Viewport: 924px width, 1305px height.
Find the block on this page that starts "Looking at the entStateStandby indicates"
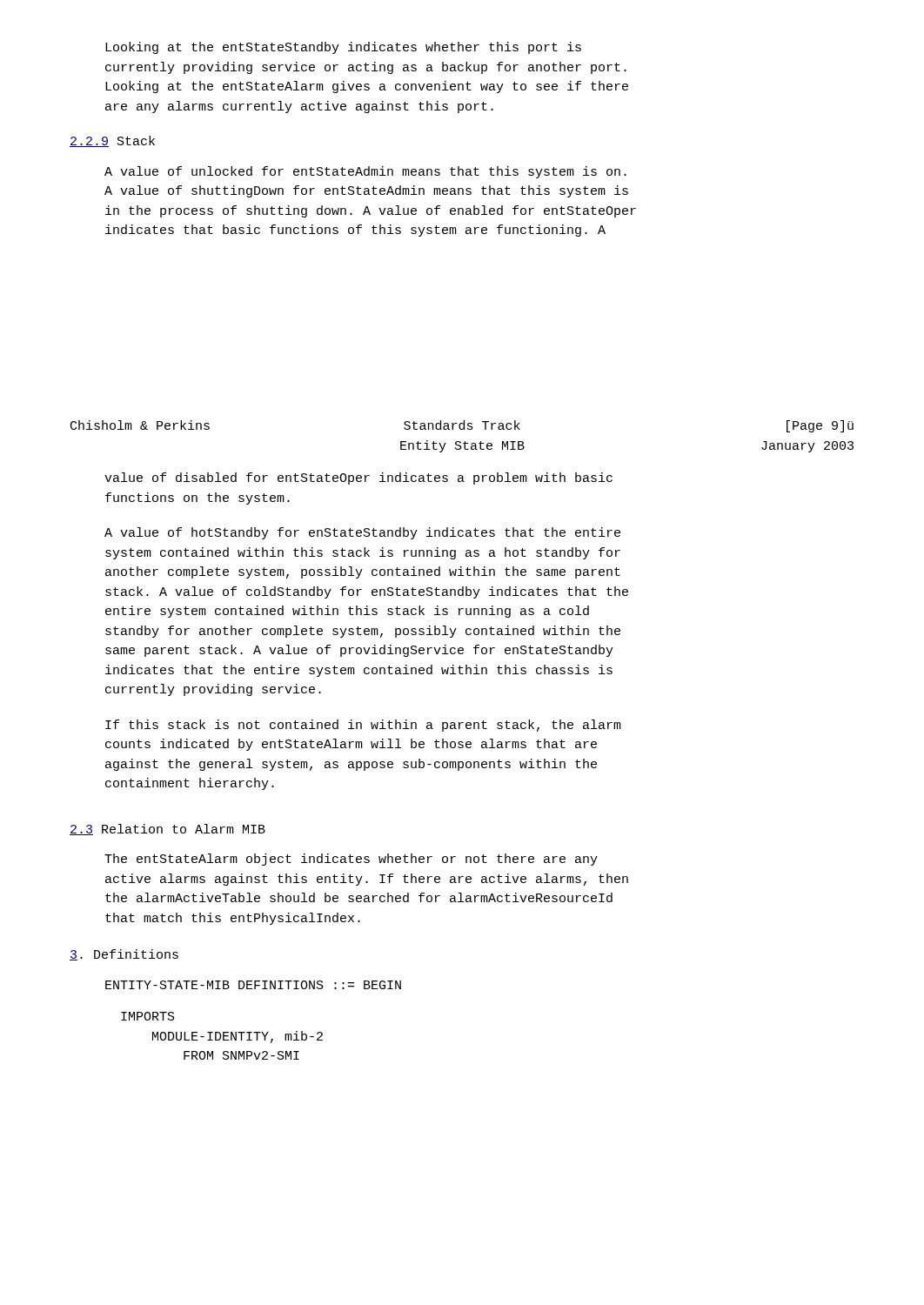(x=367, y=78)
